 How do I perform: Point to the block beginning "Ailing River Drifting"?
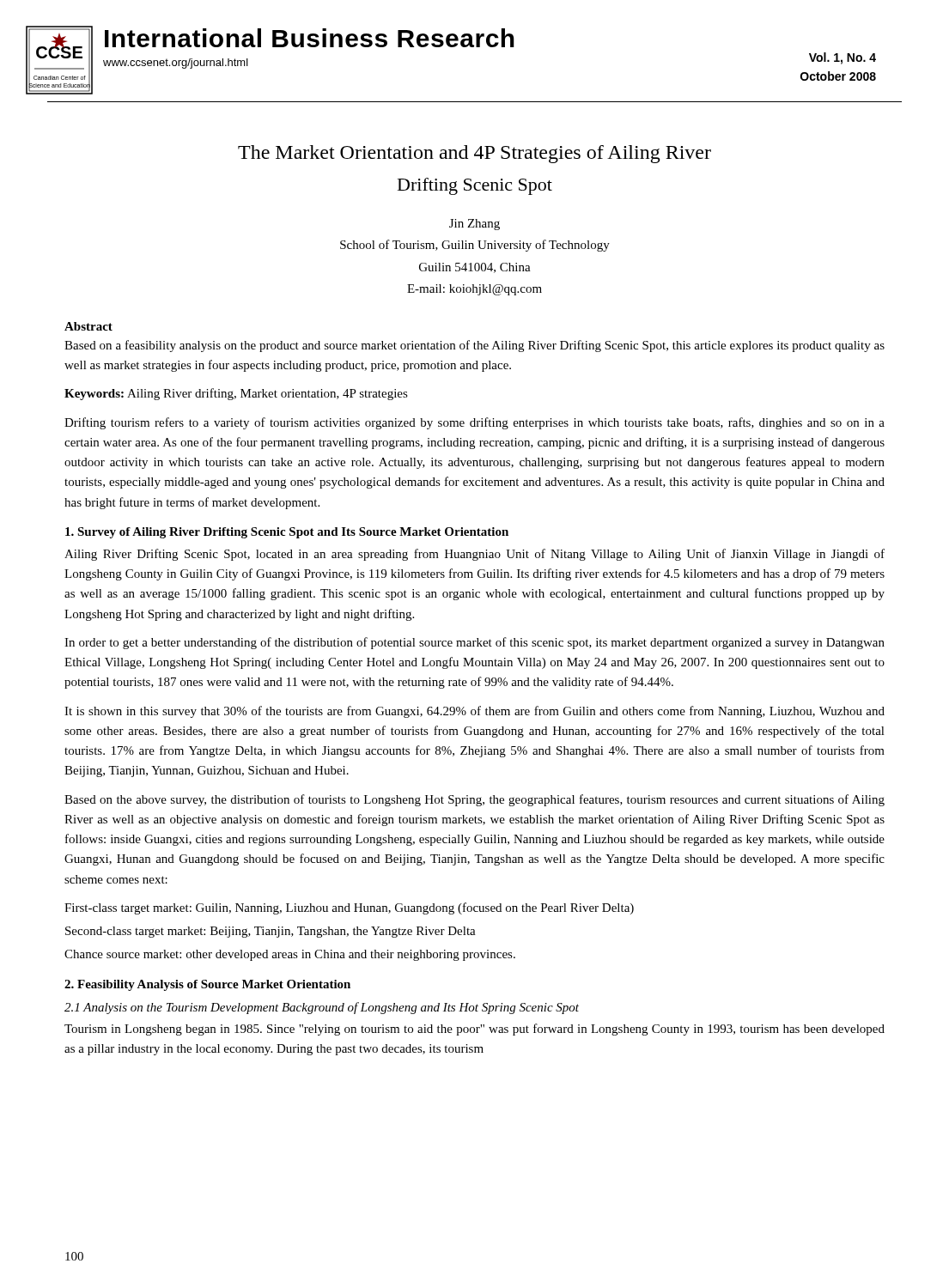(474, 584)
